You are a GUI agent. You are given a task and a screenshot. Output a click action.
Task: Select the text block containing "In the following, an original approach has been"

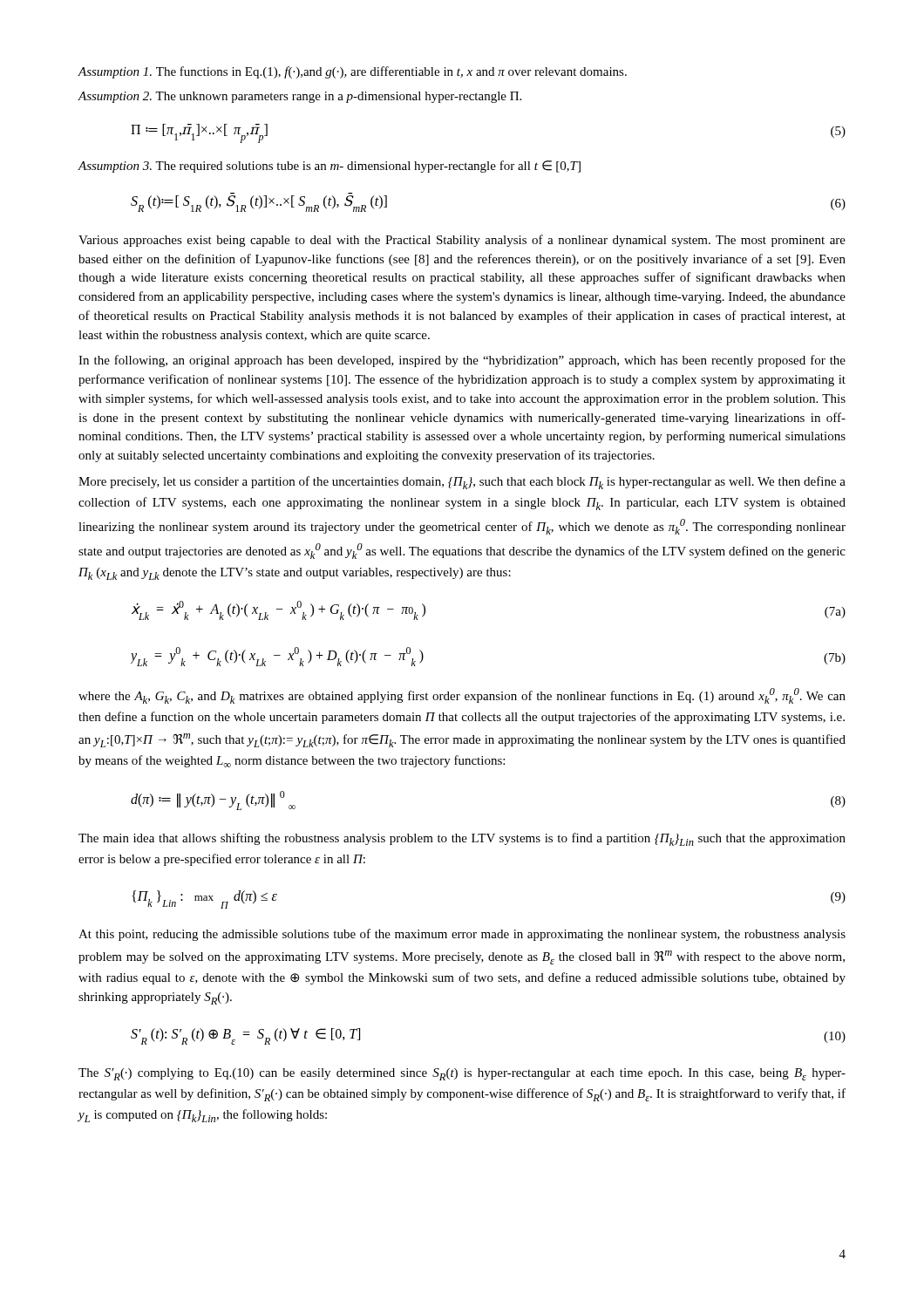coord(462,408)
